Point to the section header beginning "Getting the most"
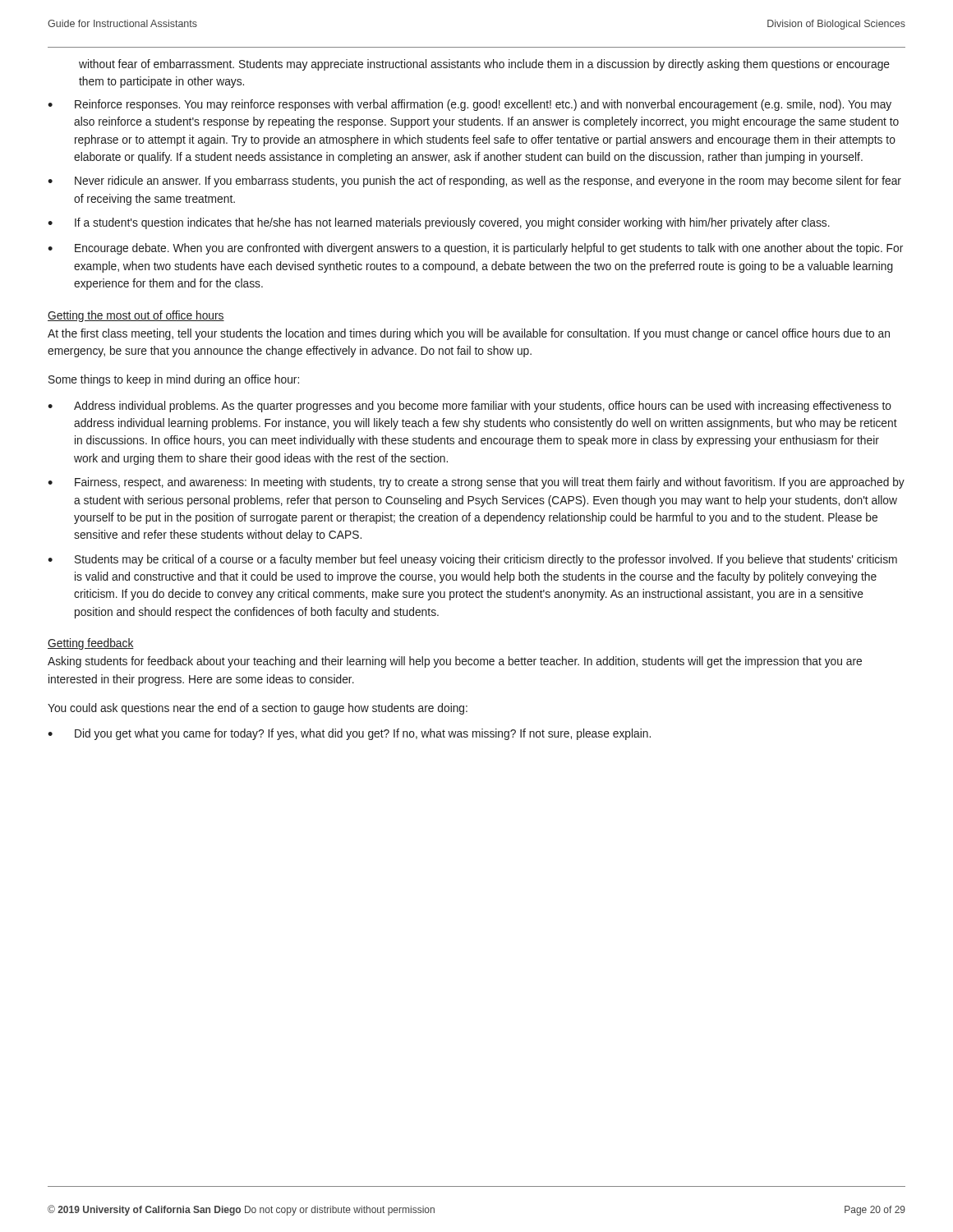Viewport: 953px width, 1232px height. [x=136, y=315]
